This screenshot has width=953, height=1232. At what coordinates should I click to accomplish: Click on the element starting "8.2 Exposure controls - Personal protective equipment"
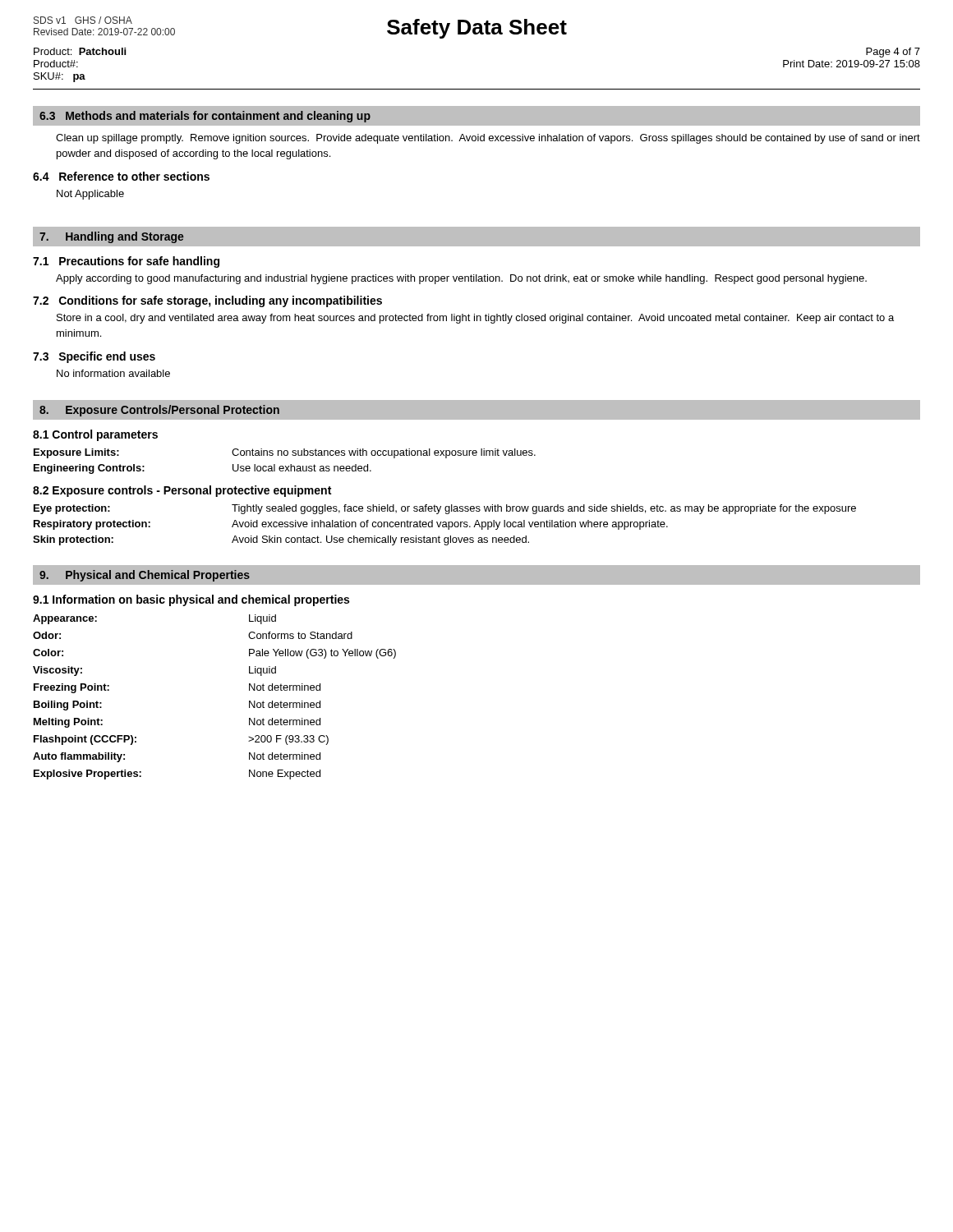(182, 490)
